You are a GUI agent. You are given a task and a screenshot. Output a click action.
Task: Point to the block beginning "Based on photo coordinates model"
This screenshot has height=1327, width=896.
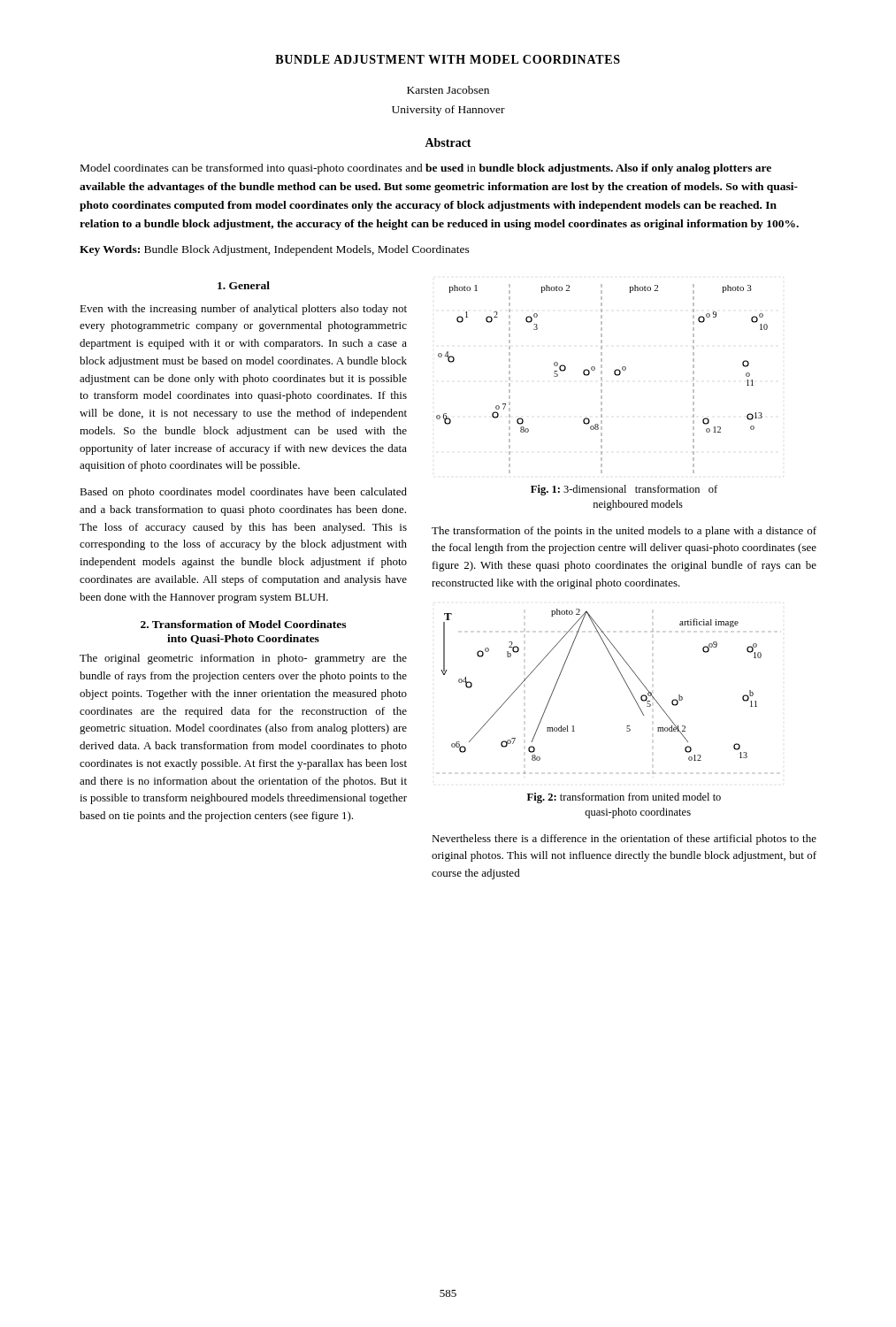[x=243, y=544]
